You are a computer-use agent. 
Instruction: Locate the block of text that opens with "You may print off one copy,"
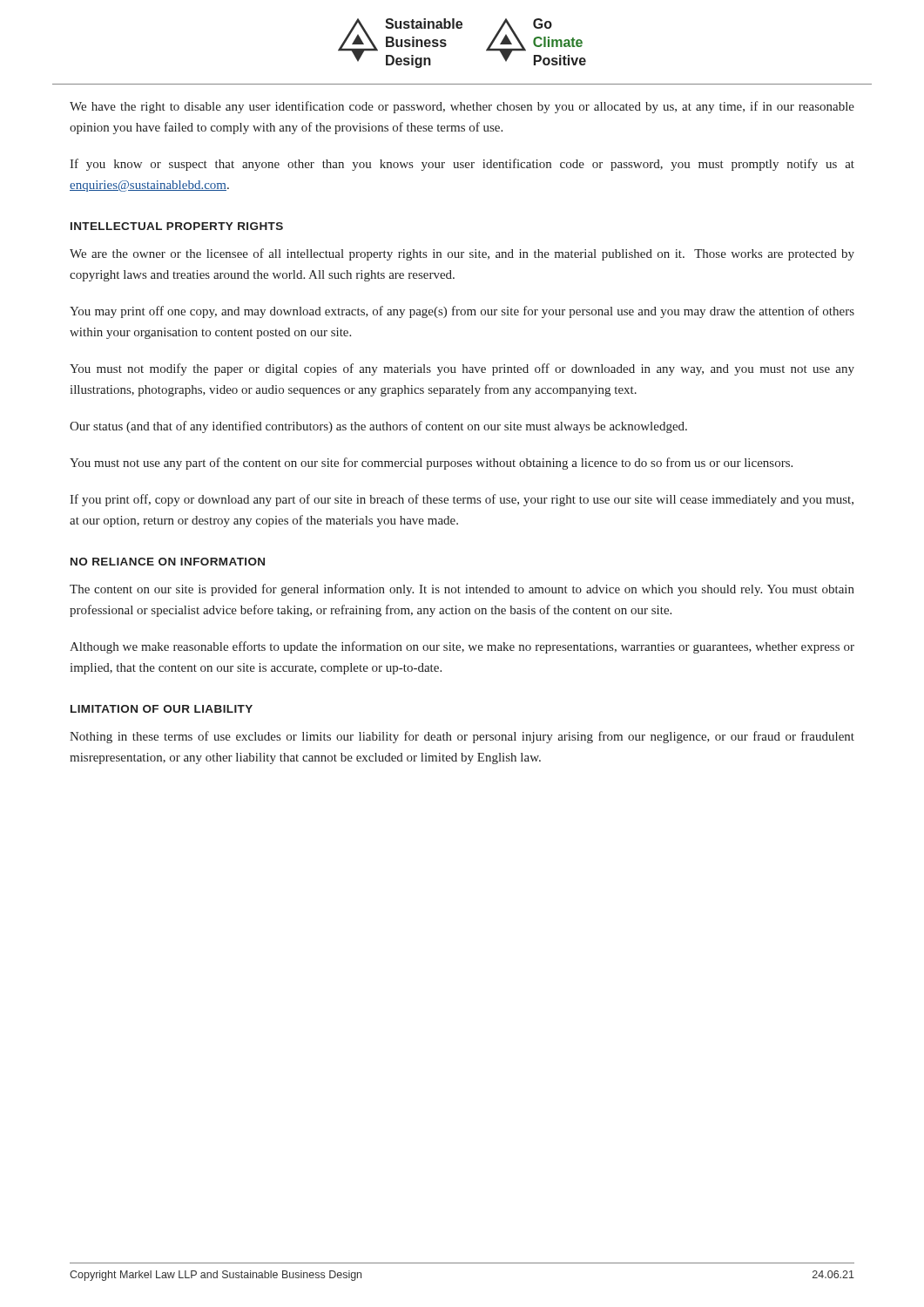tap(462, 322)
